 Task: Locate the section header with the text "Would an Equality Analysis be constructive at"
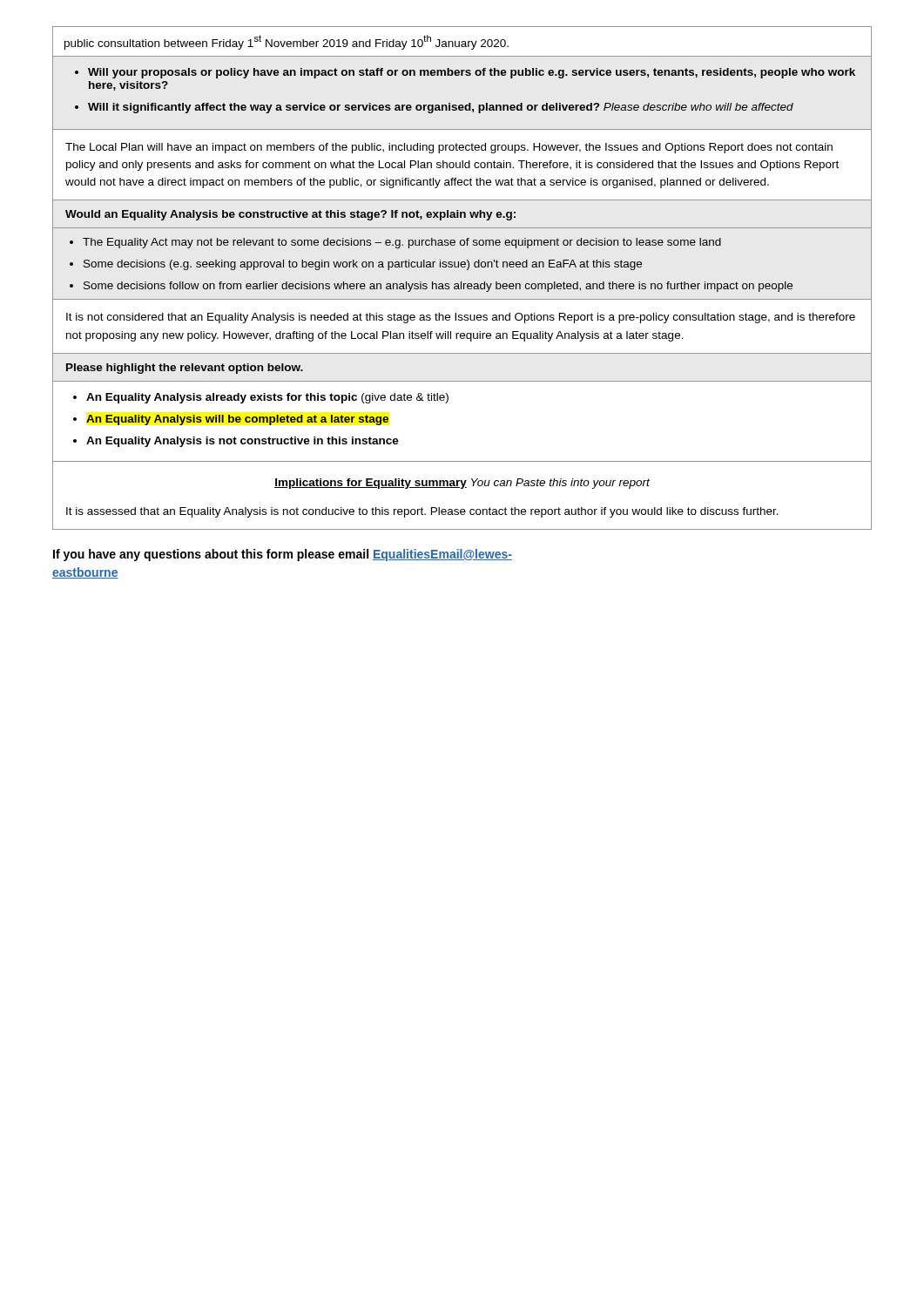(x=291, y=214)
